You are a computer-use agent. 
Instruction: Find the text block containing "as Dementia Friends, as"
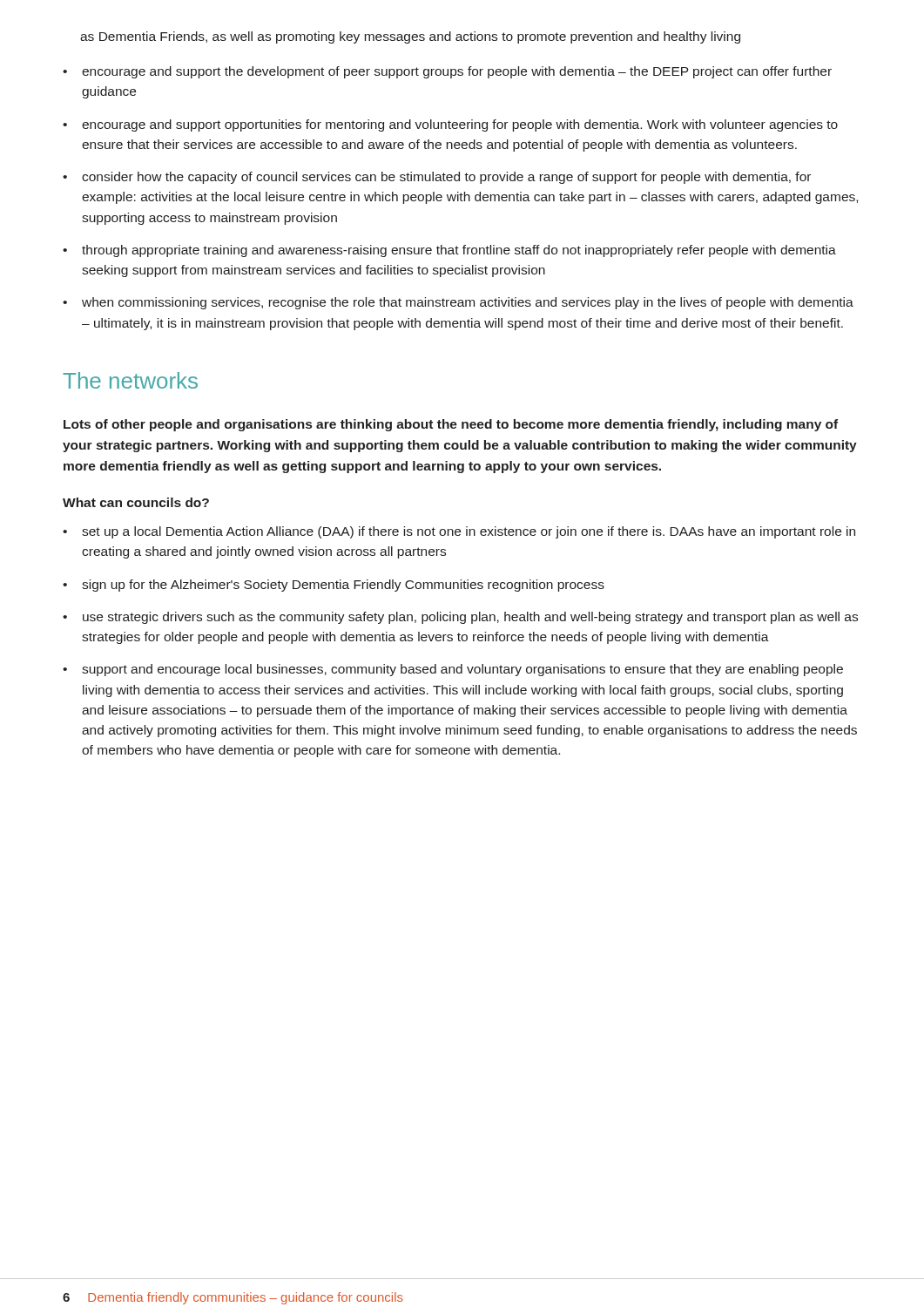[411, 36]
